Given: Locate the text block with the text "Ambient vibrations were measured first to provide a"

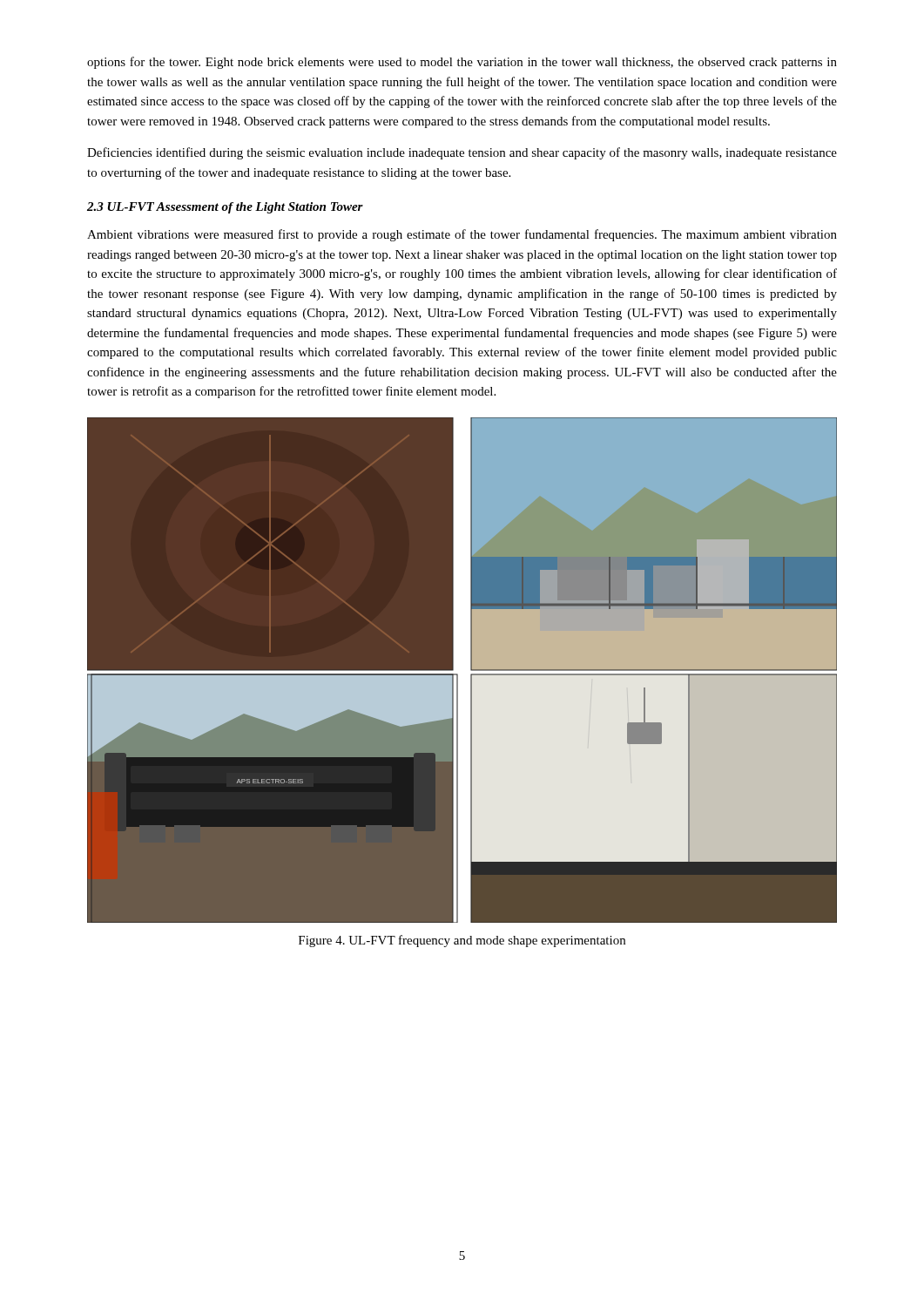Looking at the screenshot, I should (x=462, y=313).
